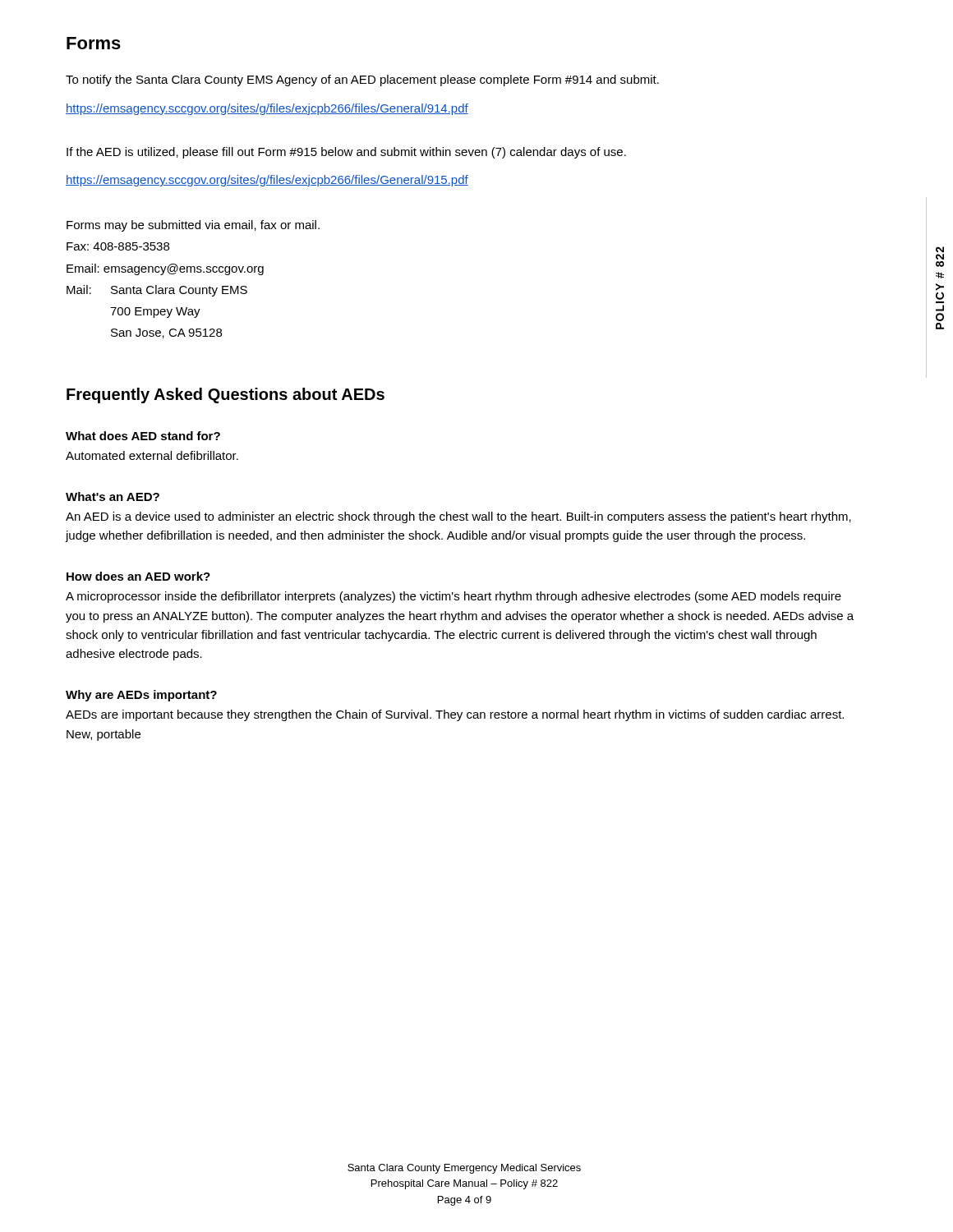Locate the text block starting "An AED is"
Viewport: 953px width, 1232px height.
click(459, 526)
